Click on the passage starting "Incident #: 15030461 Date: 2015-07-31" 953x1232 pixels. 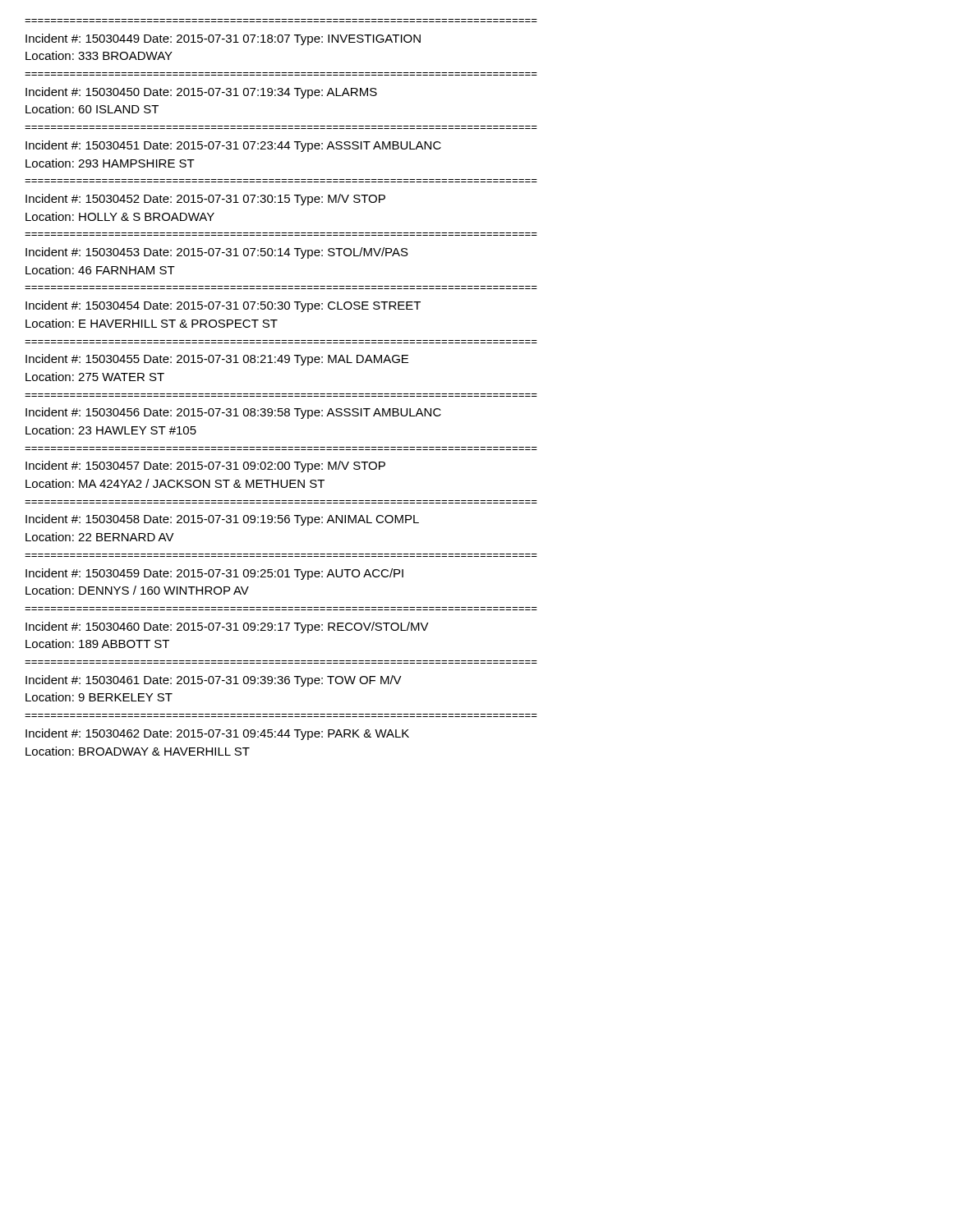(213, 688)
